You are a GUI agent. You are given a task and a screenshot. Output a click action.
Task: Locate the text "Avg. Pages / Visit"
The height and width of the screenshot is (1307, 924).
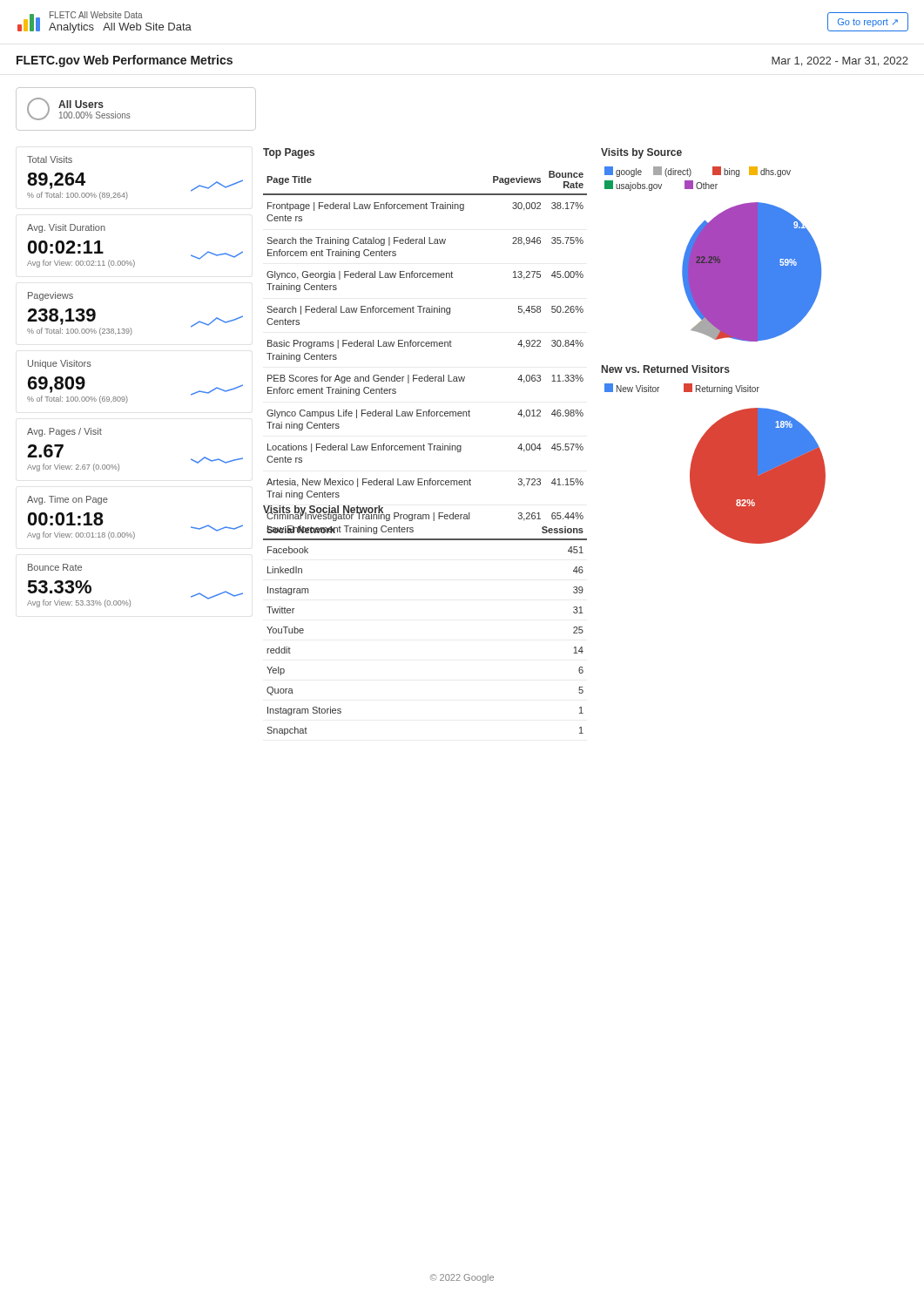[x=64, y=431]
